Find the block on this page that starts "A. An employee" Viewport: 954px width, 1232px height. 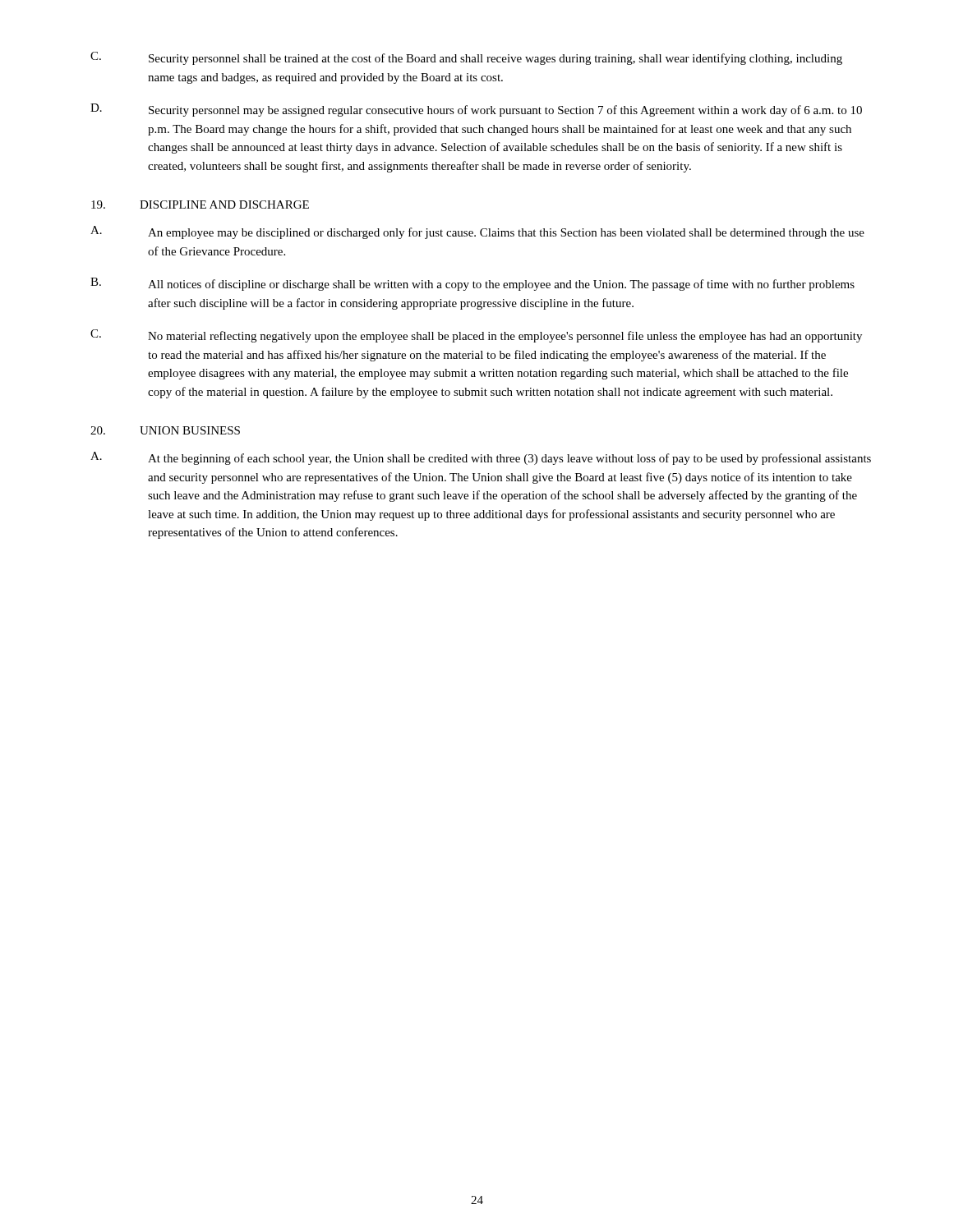(481, 242)
